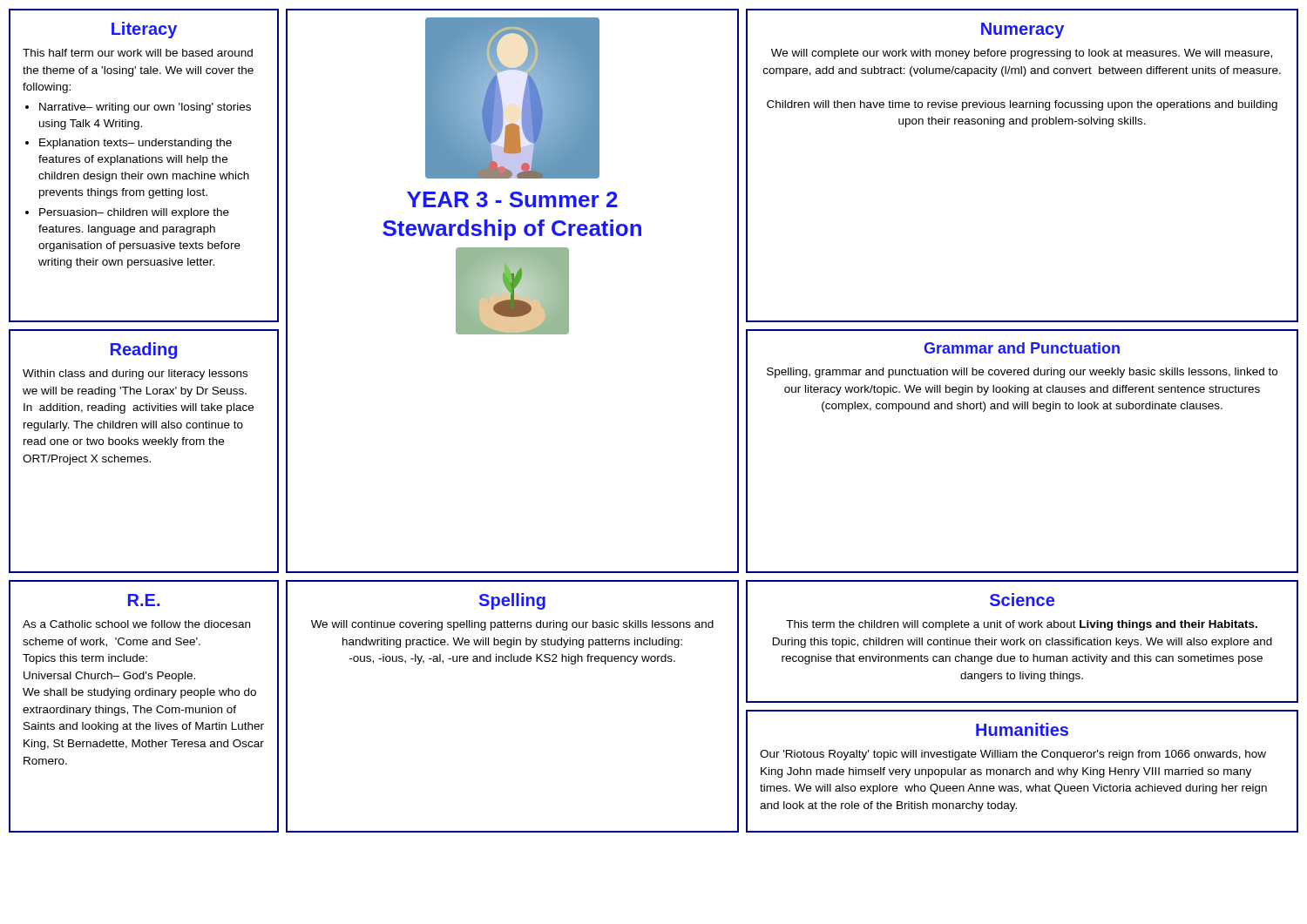Click on the text block containing "As a Catholic"

(143, 692)
